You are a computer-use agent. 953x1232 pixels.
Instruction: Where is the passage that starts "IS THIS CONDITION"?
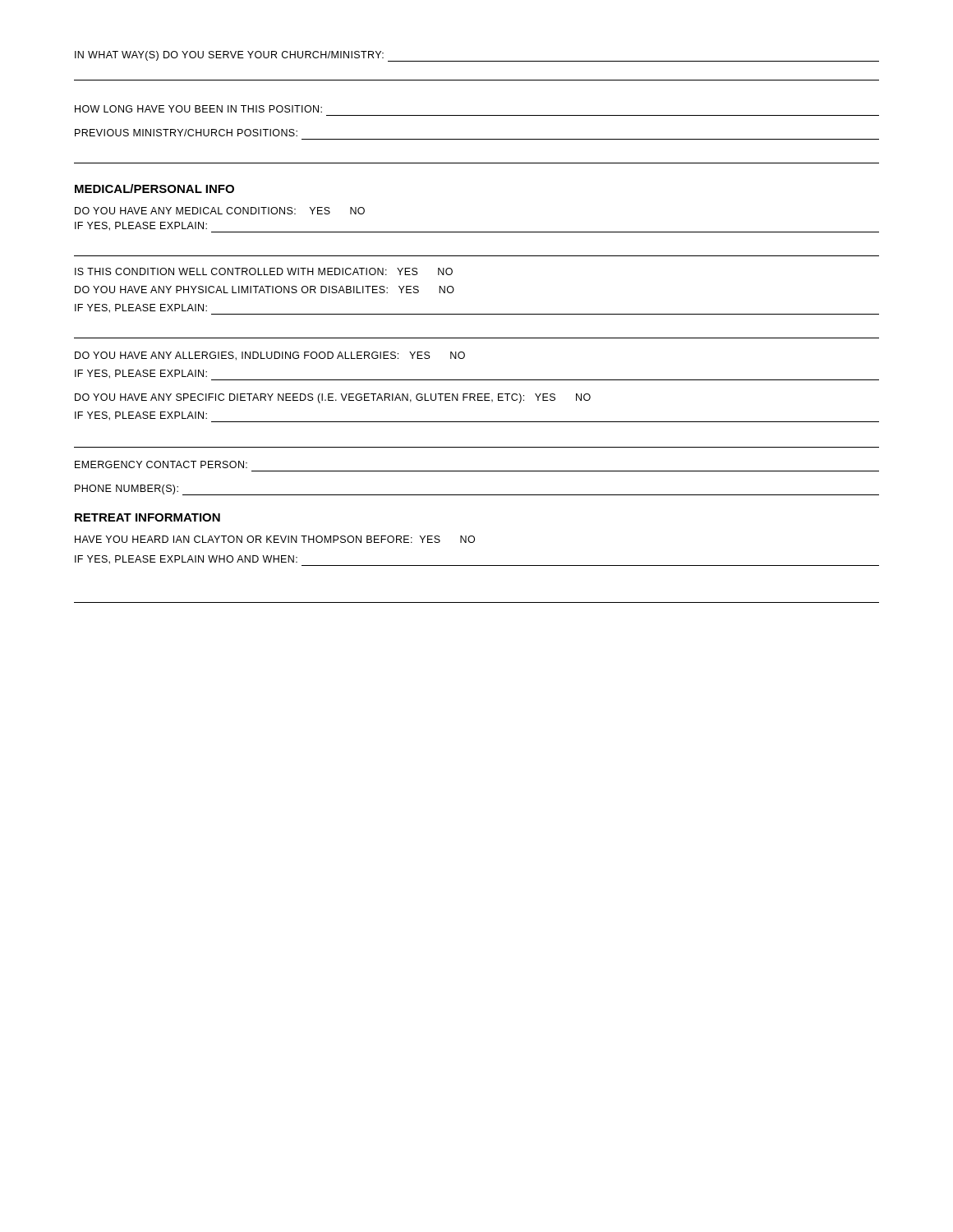click(x=264, y=272)
